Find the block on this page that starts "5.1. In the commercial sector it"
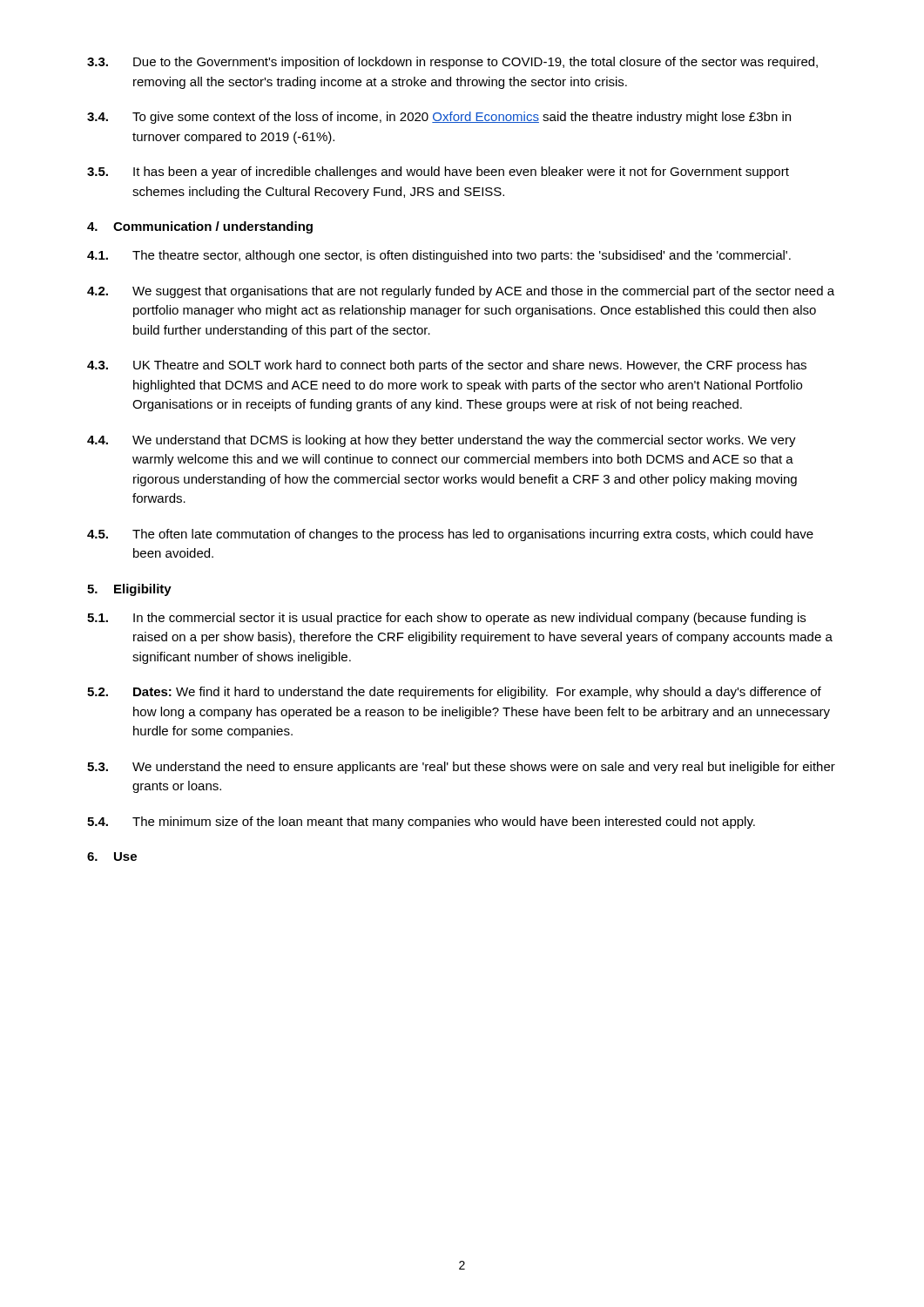Viewport: 924px width, 1307px height. coord(462,637)
